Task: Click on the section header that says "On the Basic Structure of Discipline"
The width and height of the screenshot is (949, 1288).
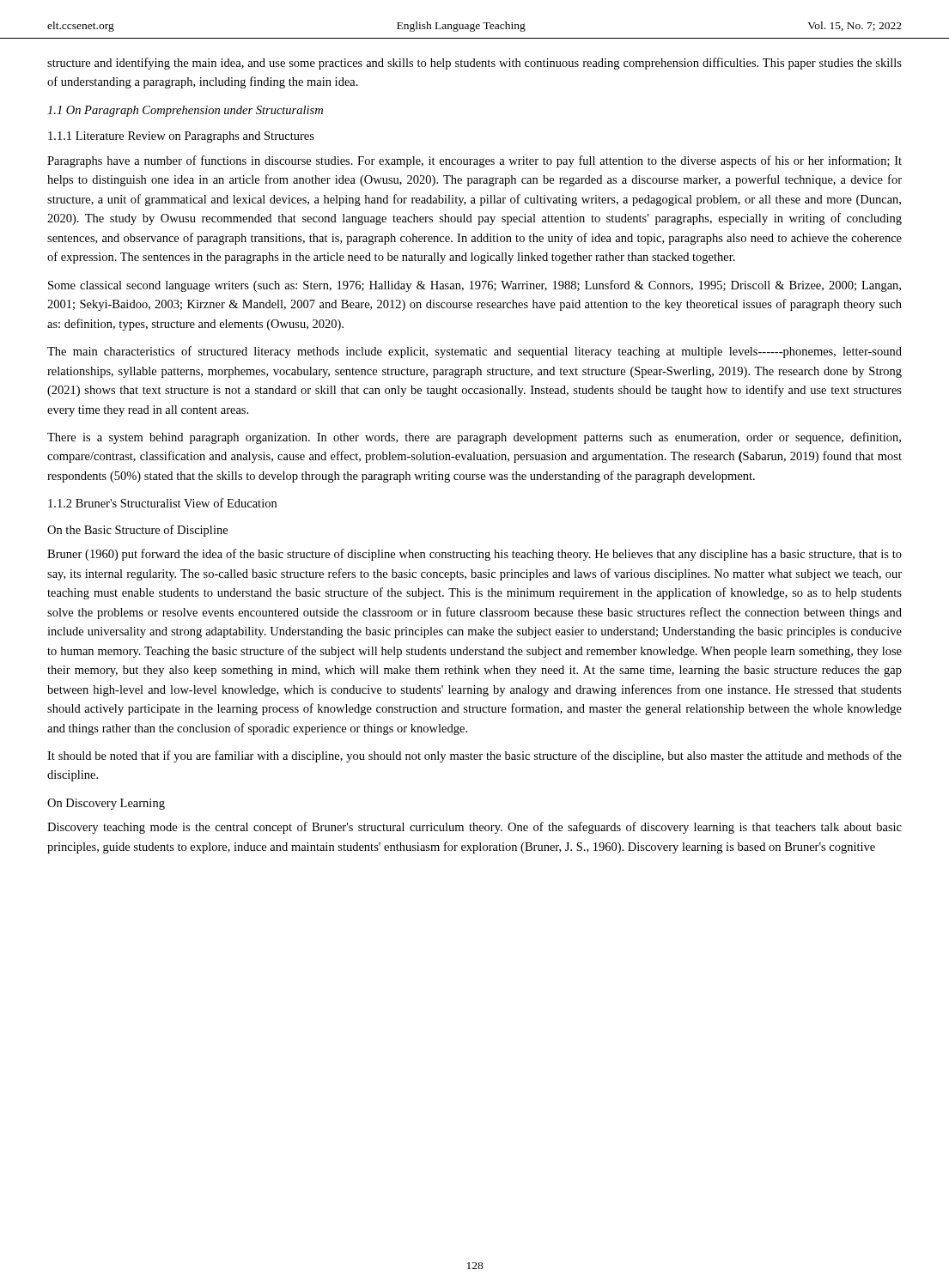Action: pyautogui.click(x=137, y=531)
